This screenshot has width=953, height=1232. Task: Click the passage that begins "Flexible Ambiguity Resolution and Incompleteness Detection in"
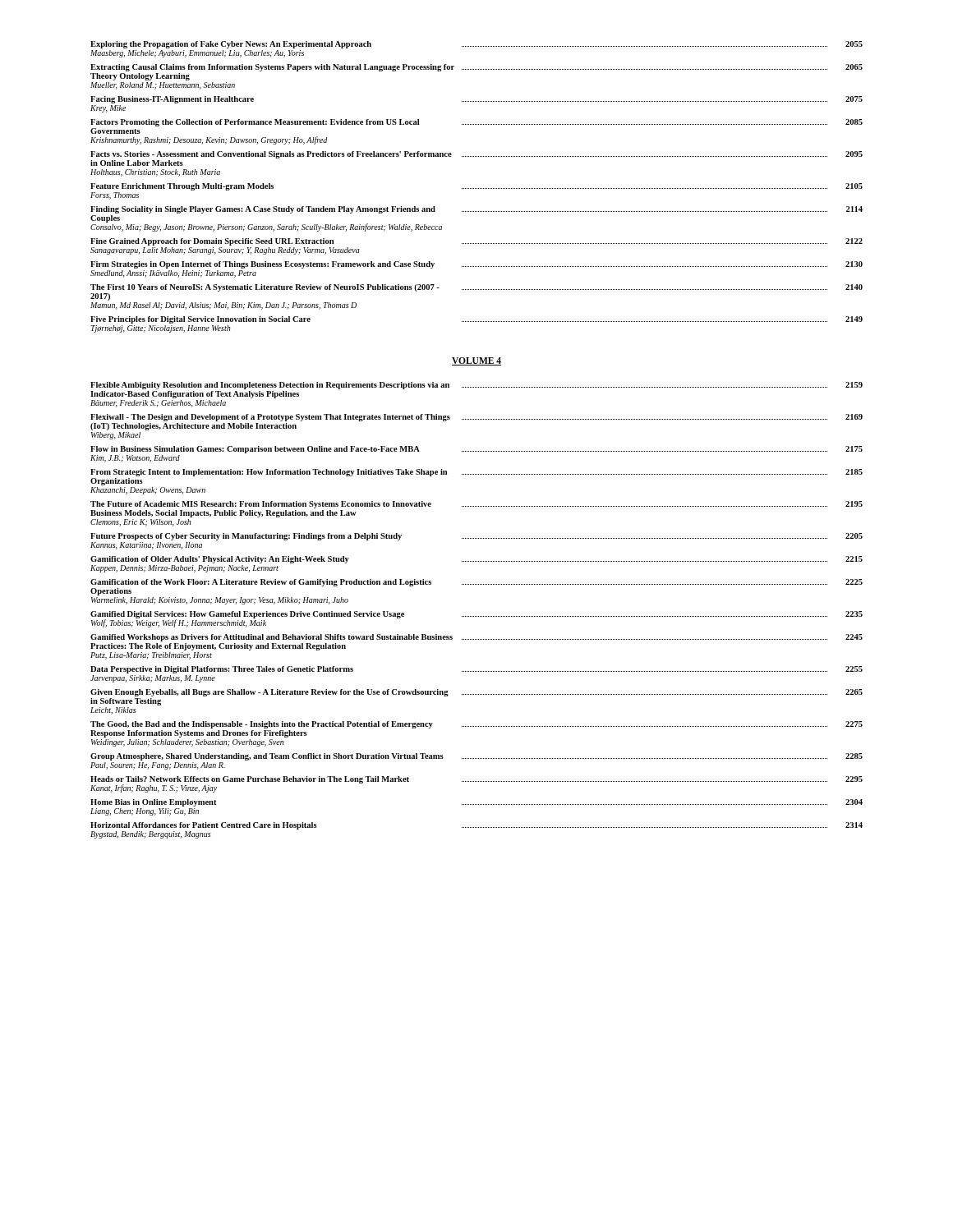coord(476,394)
